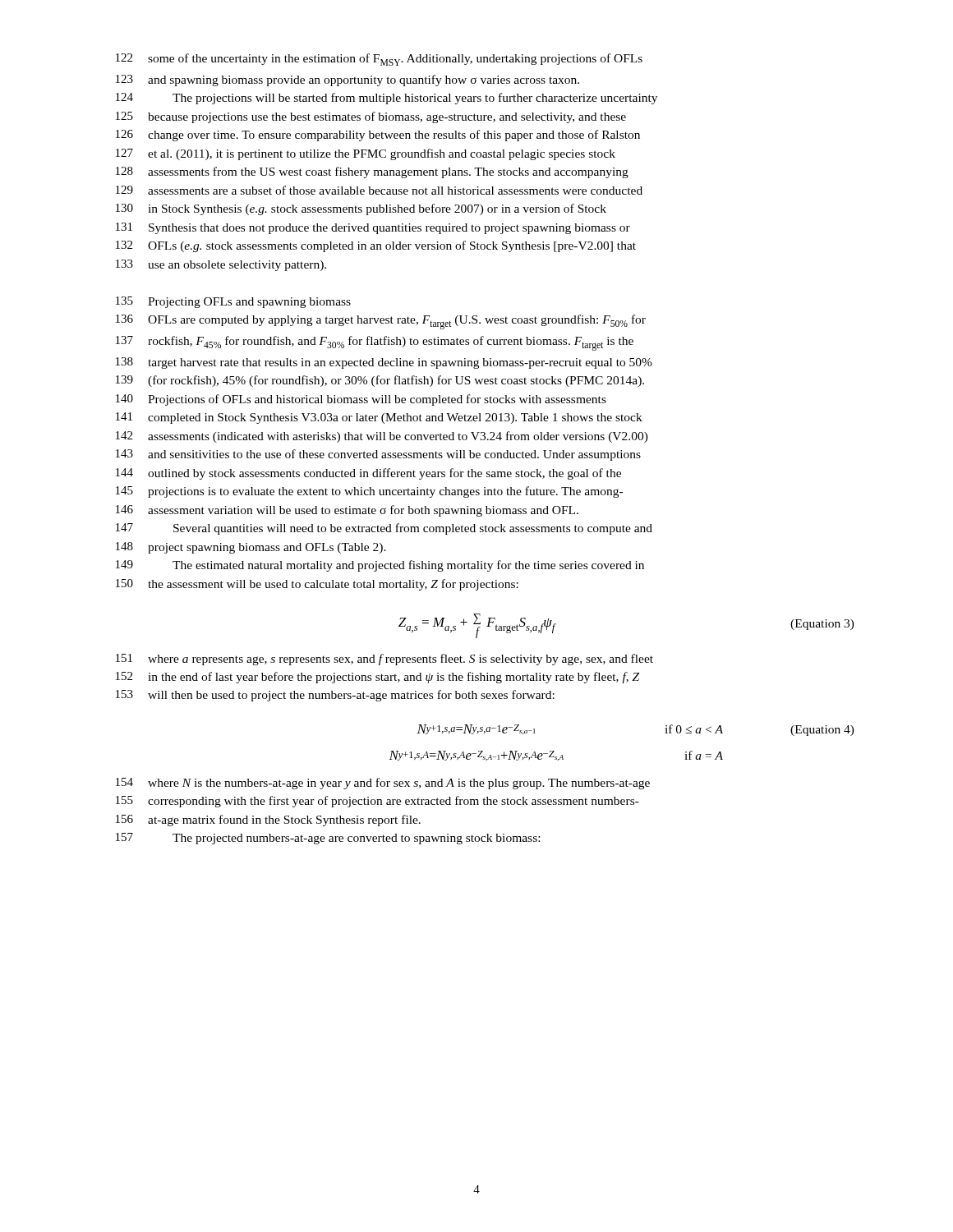
Task: Select the text block that says "154 where N is the numbers-at-age in year"
Action: pos(476,810)
